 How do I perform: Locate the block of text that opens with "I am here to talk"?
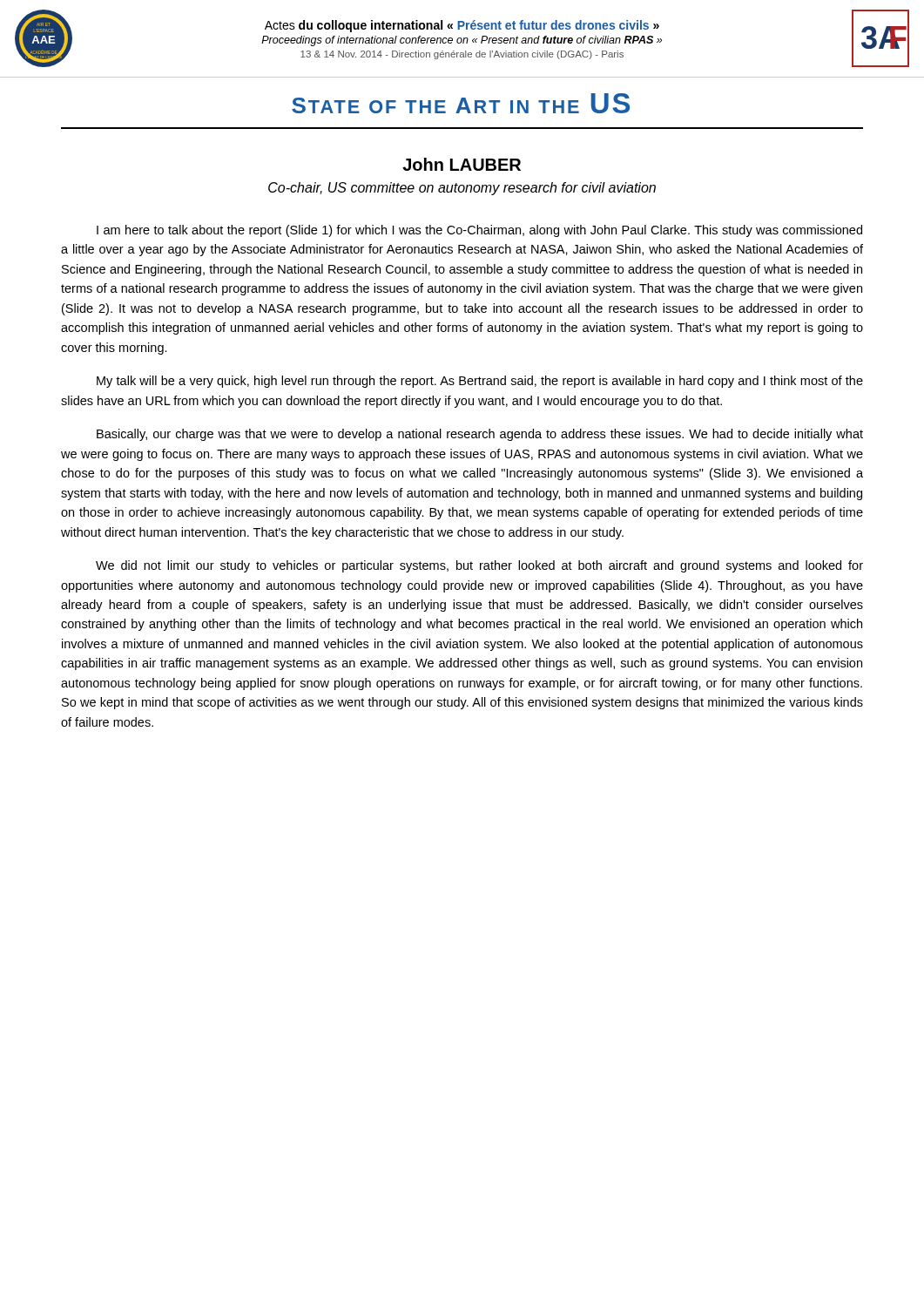tap(462, 289)
